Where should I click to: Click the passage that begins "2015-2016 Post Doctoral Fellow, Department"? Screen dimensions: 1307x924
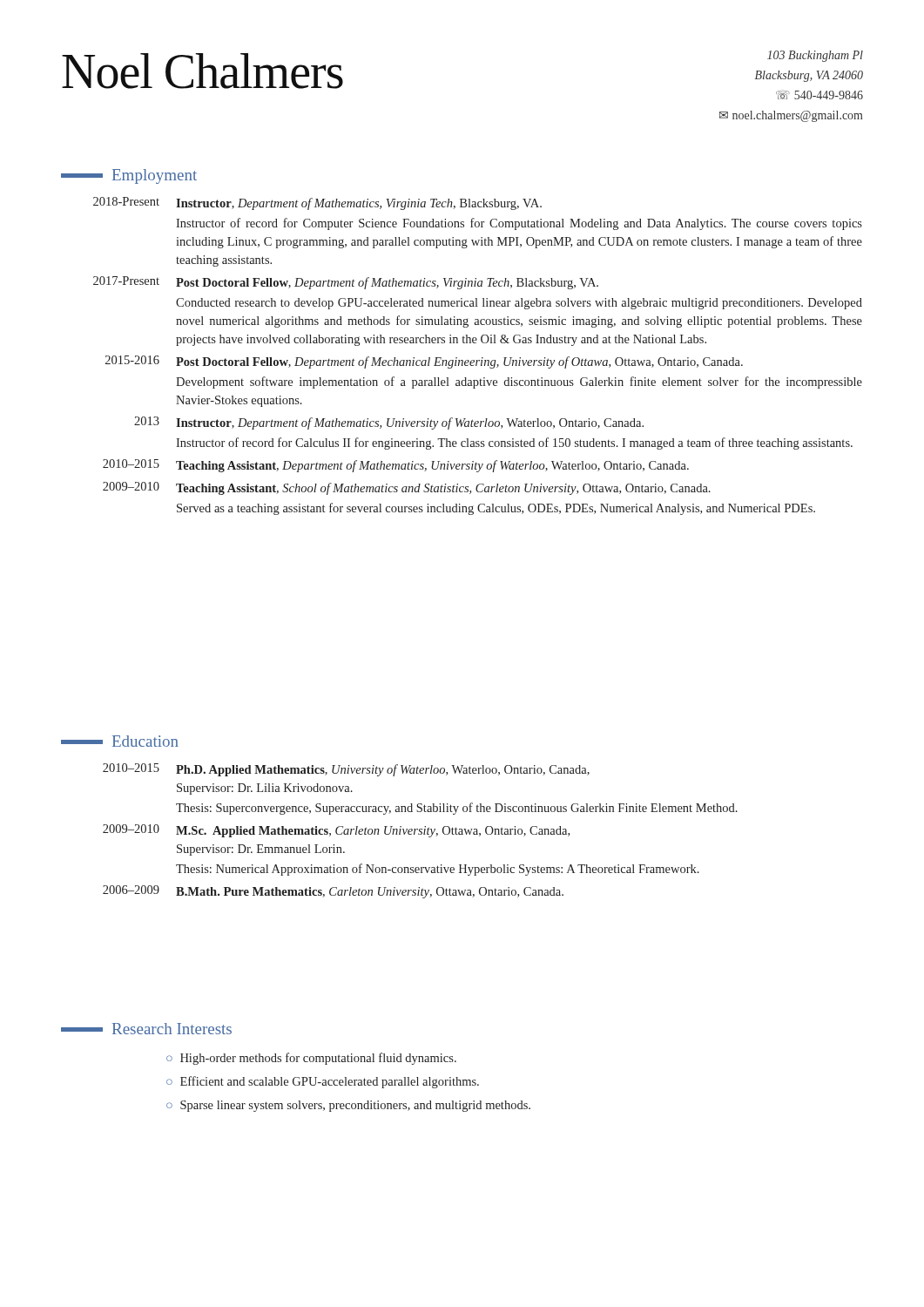(462, 383)
